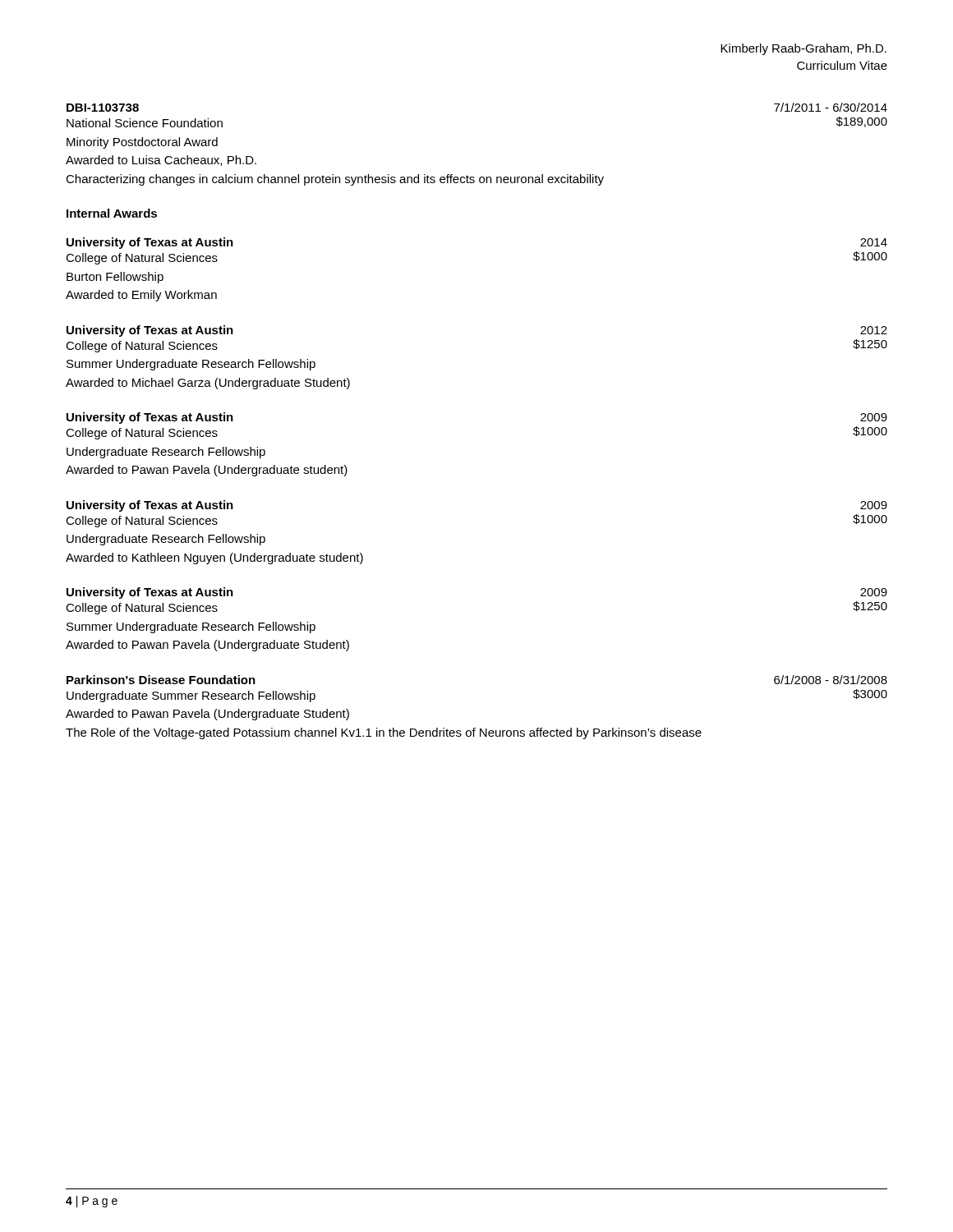Locate the text block with the text "DBI-1103738 National Science Foundation Minority Postdoctoral Award Awarded"
Image resolution: width=953 pixels, height=1232 pixels.
(x=101, y=107)
